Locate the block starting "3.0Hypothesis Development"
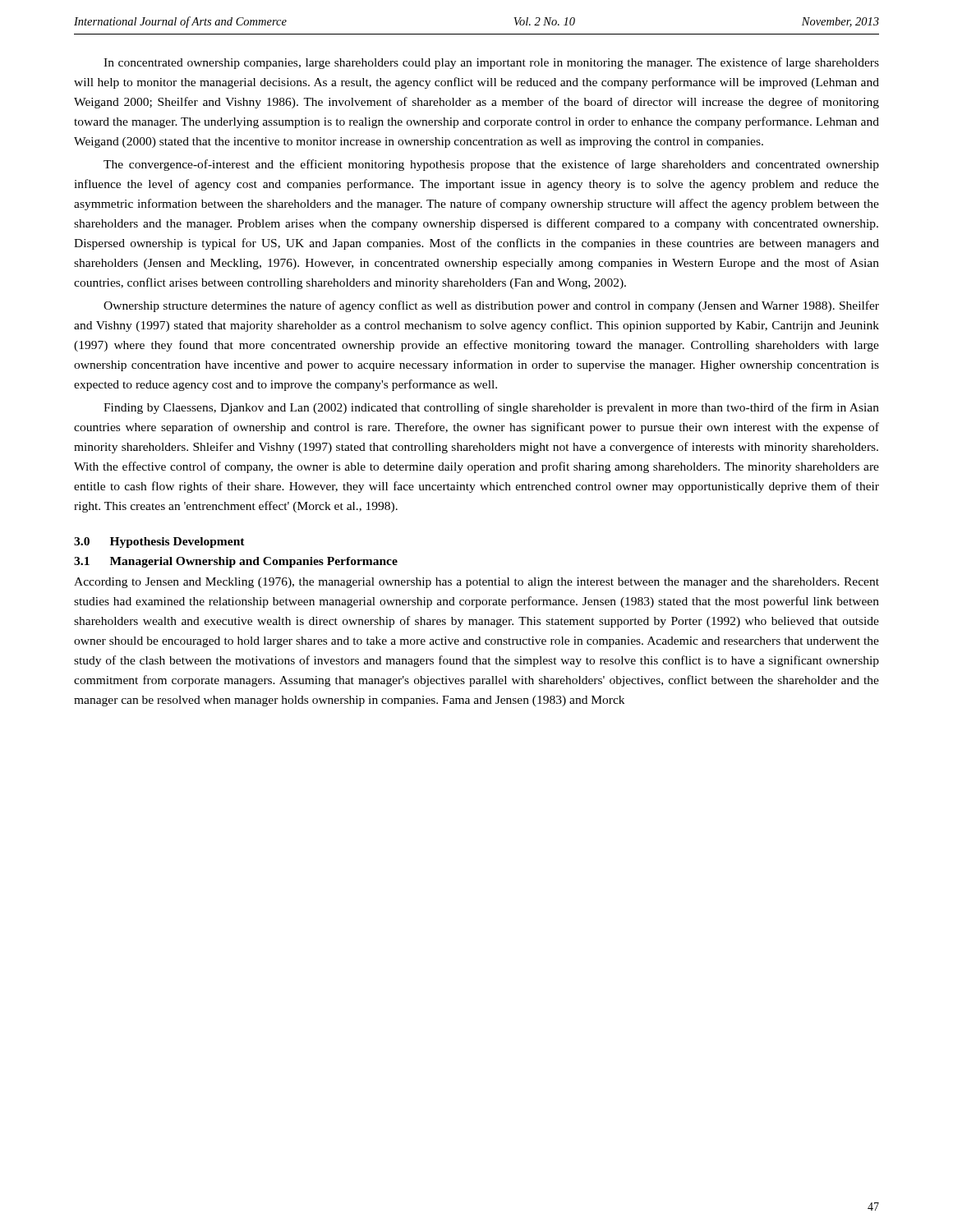This screenshot has height=1232, width=953. pos(159,542)
